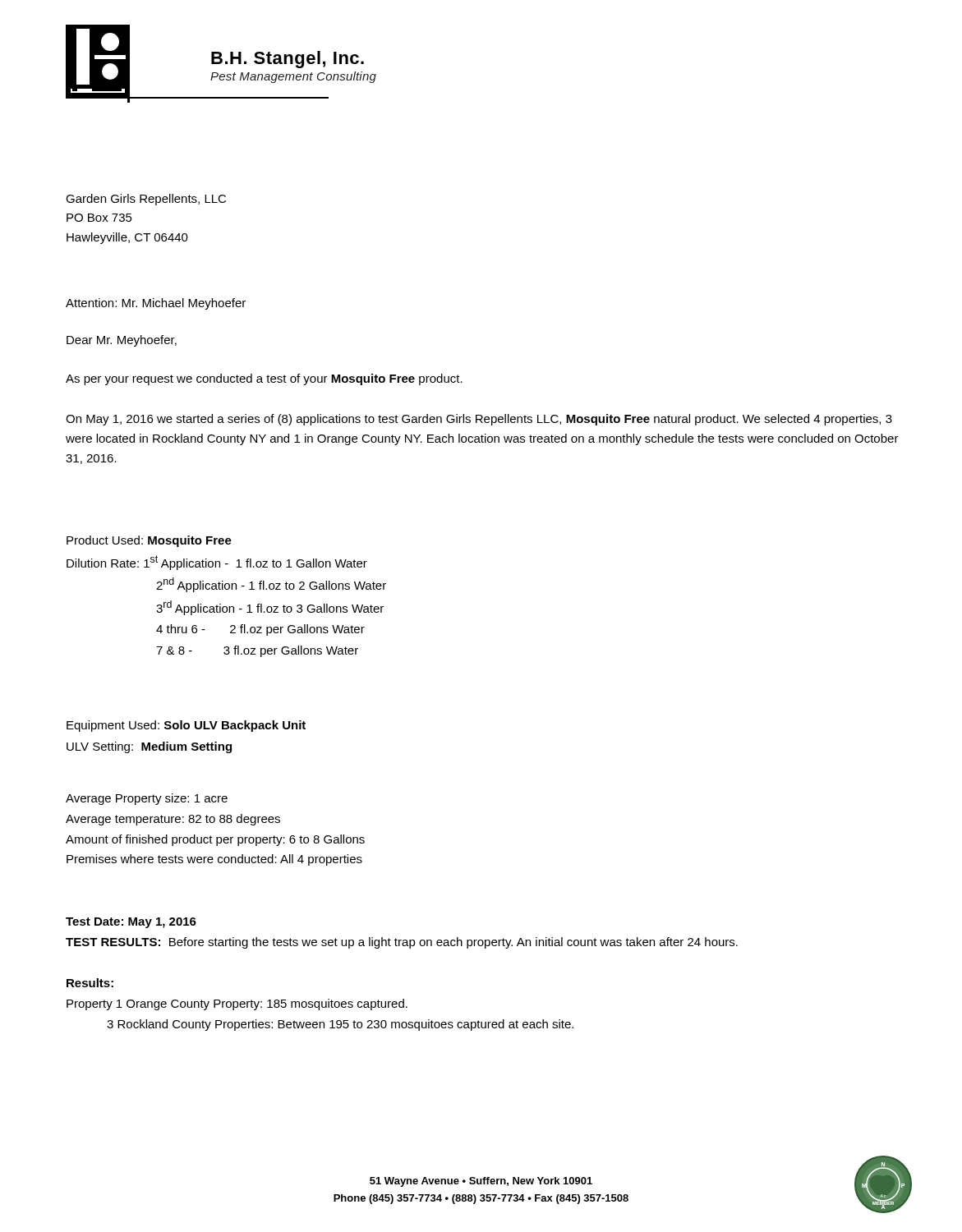Find the text that says "Attention: Mr. Michael Meyhoefer"
The width and height of the screenshot is (962, 1232).
(x=156, y=303)
